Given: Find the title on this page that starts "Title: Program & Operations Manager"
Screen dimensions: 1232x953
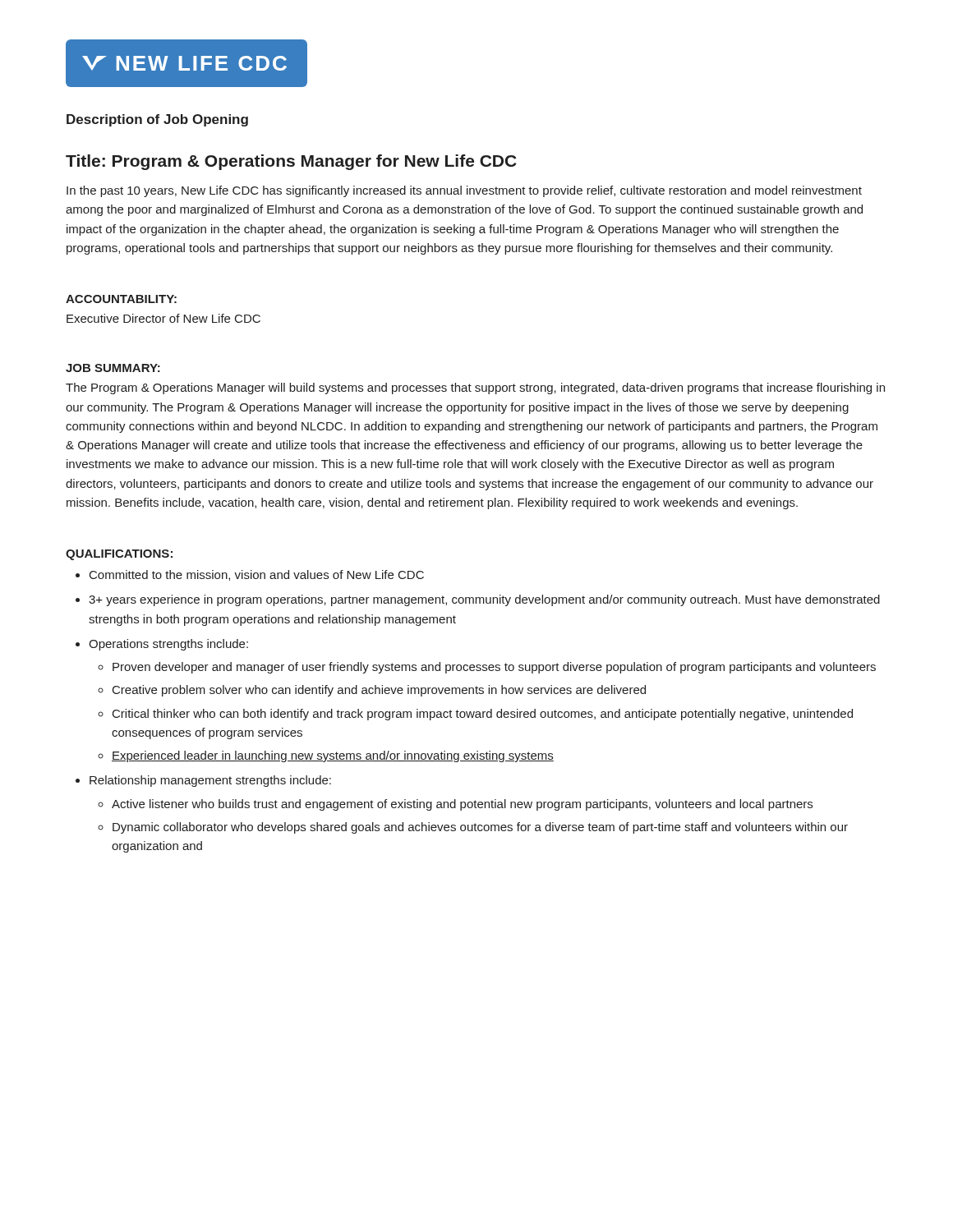Looking at the screenshot, I should (x=476, y=161).
